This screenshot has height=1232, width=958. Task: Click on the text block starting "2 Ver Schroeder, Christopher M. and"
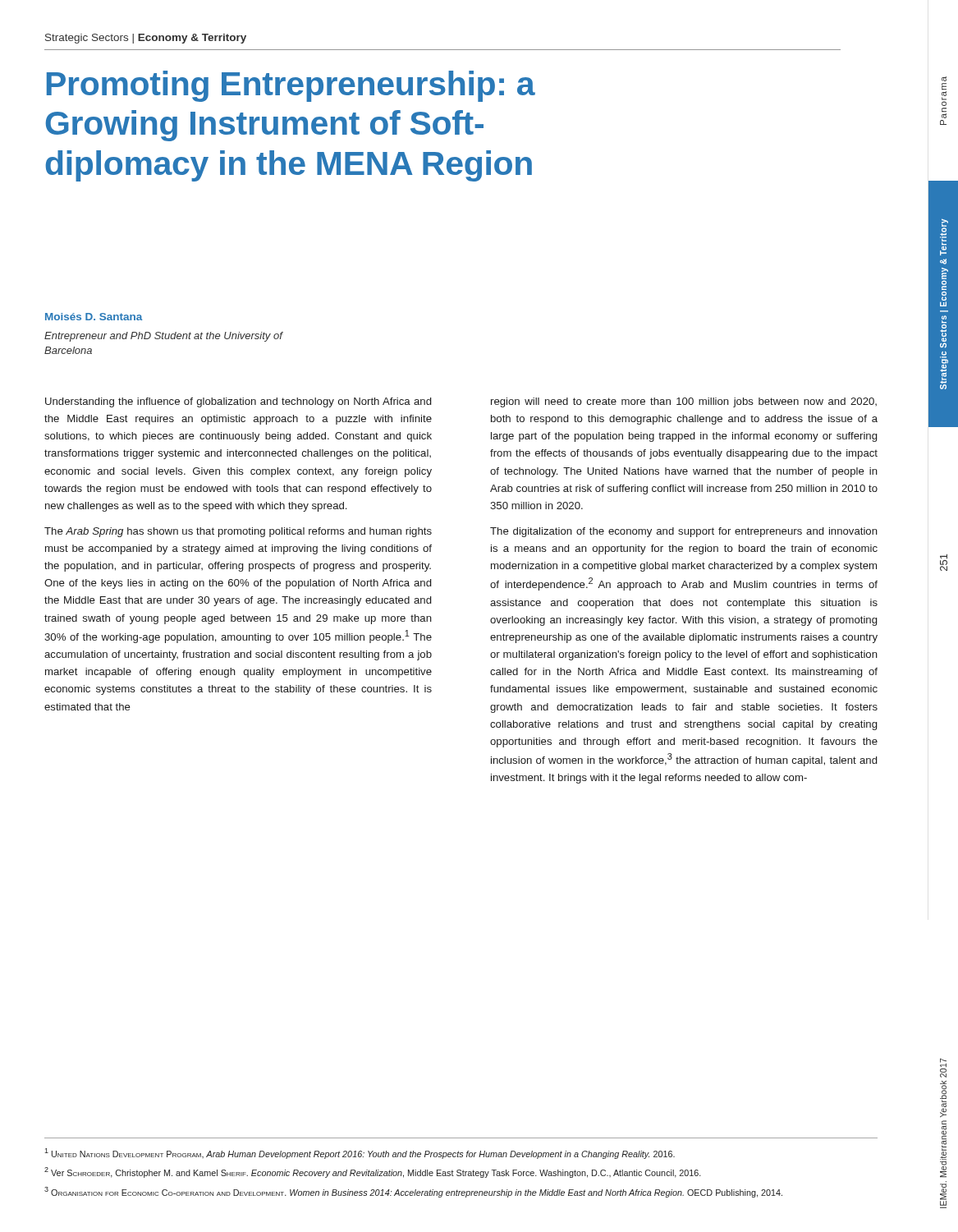373,1172
